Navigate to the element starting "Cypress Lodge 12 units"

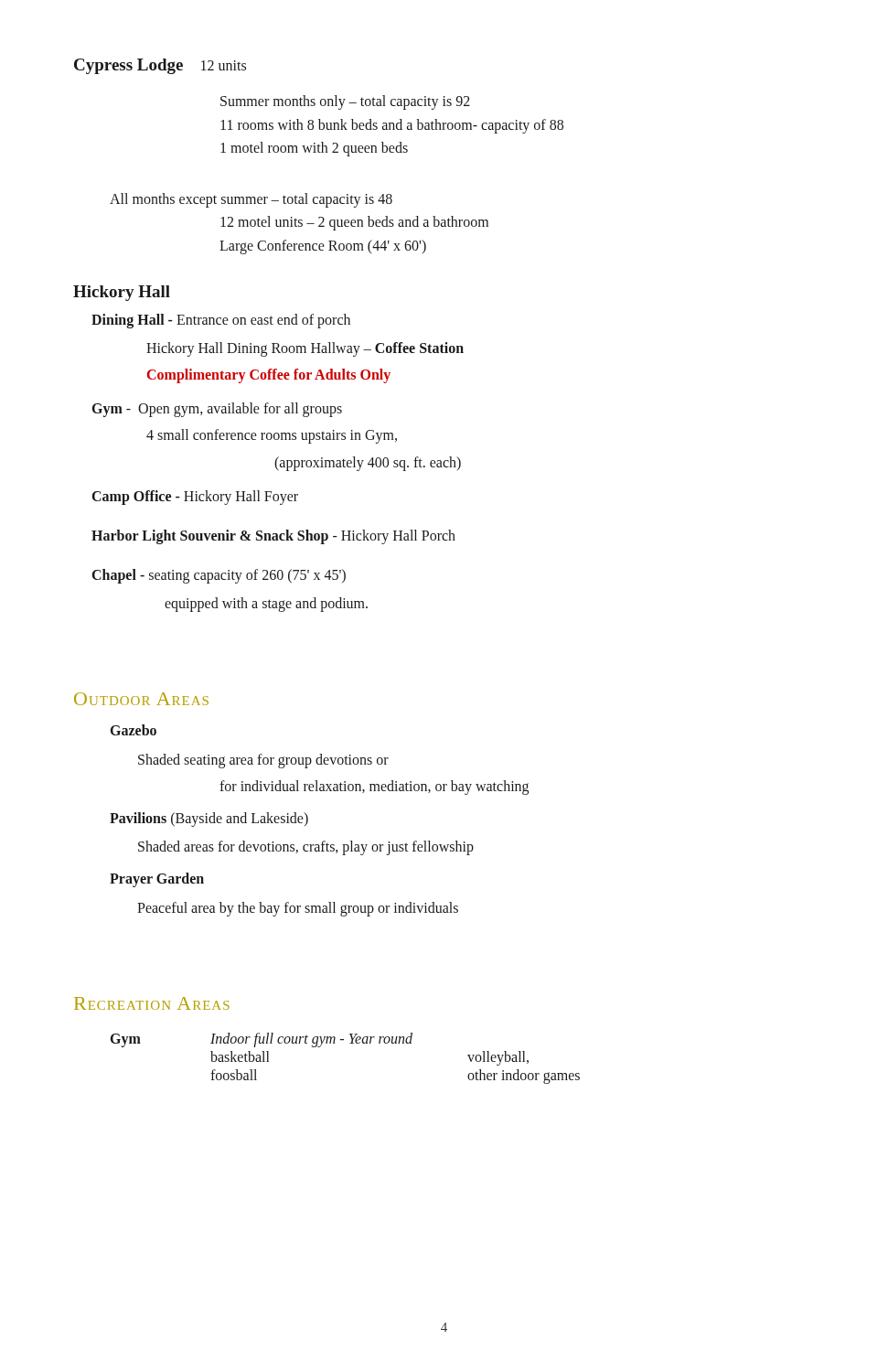pyautogui.click(x=160, y=65)
